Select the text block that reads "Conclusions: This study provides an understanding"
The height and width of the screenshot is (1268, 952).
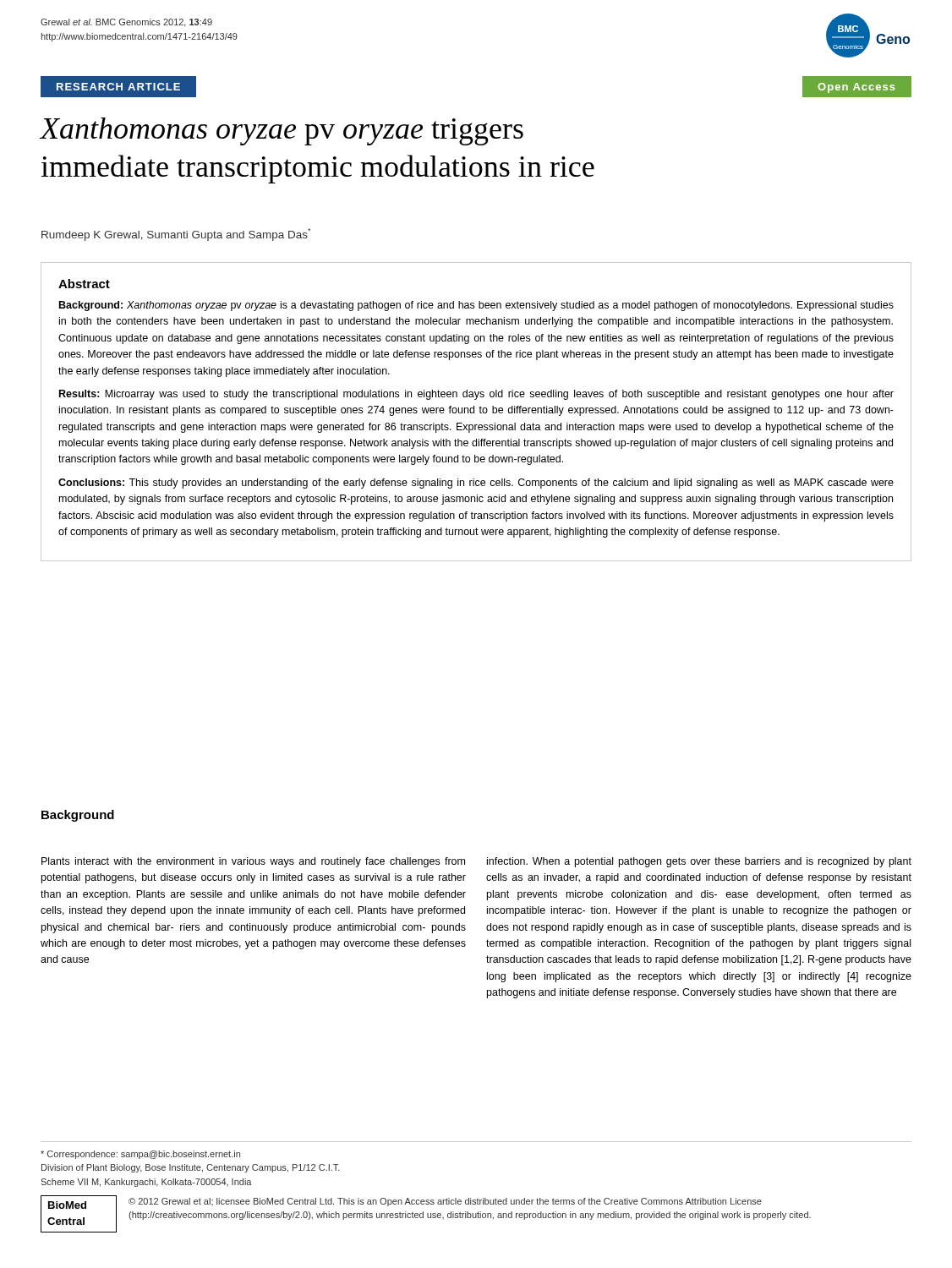coord(476,507)
